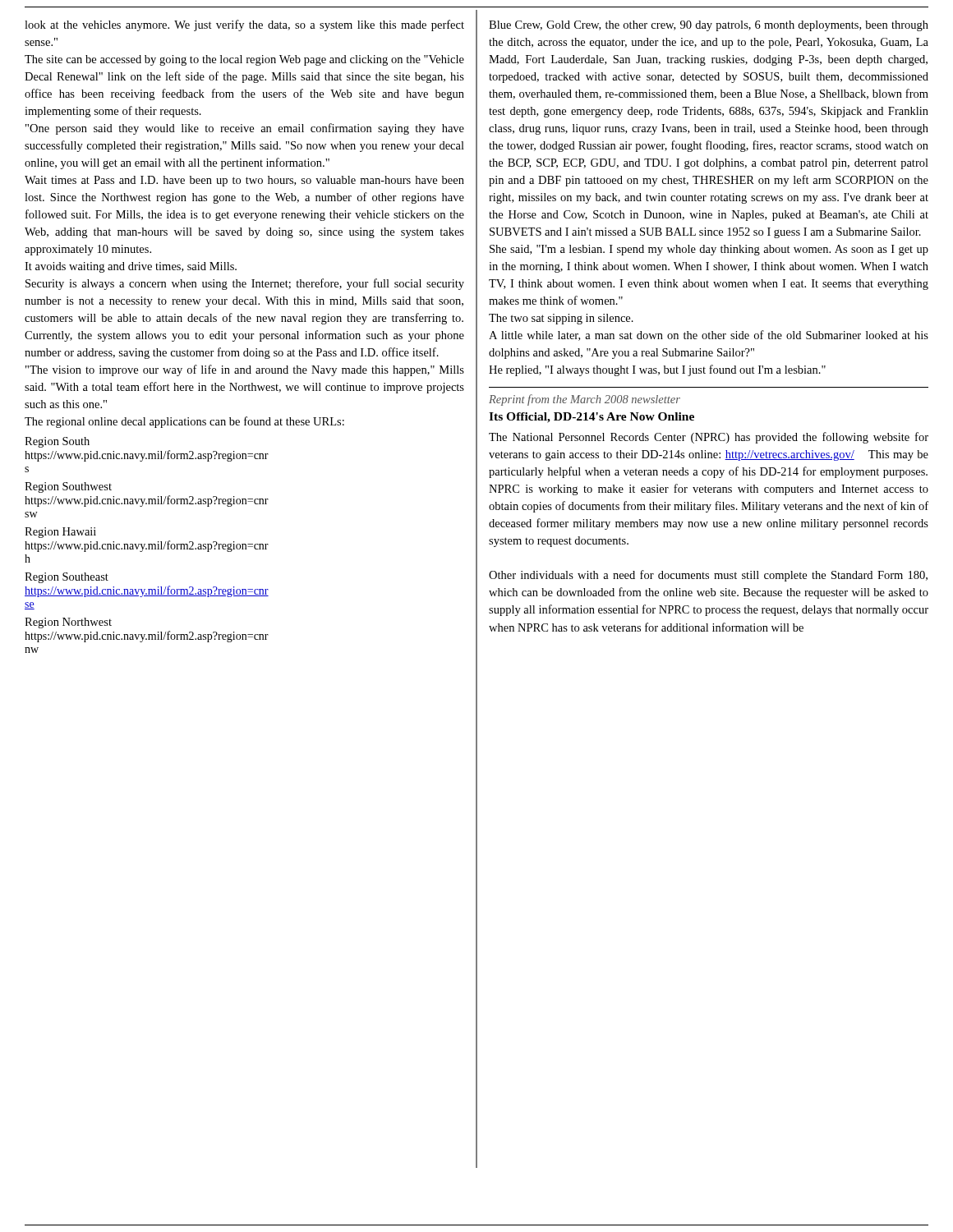The height and width of the screenshot is (1232, 953).
Task: Select the section header
Action: point(592,416)
